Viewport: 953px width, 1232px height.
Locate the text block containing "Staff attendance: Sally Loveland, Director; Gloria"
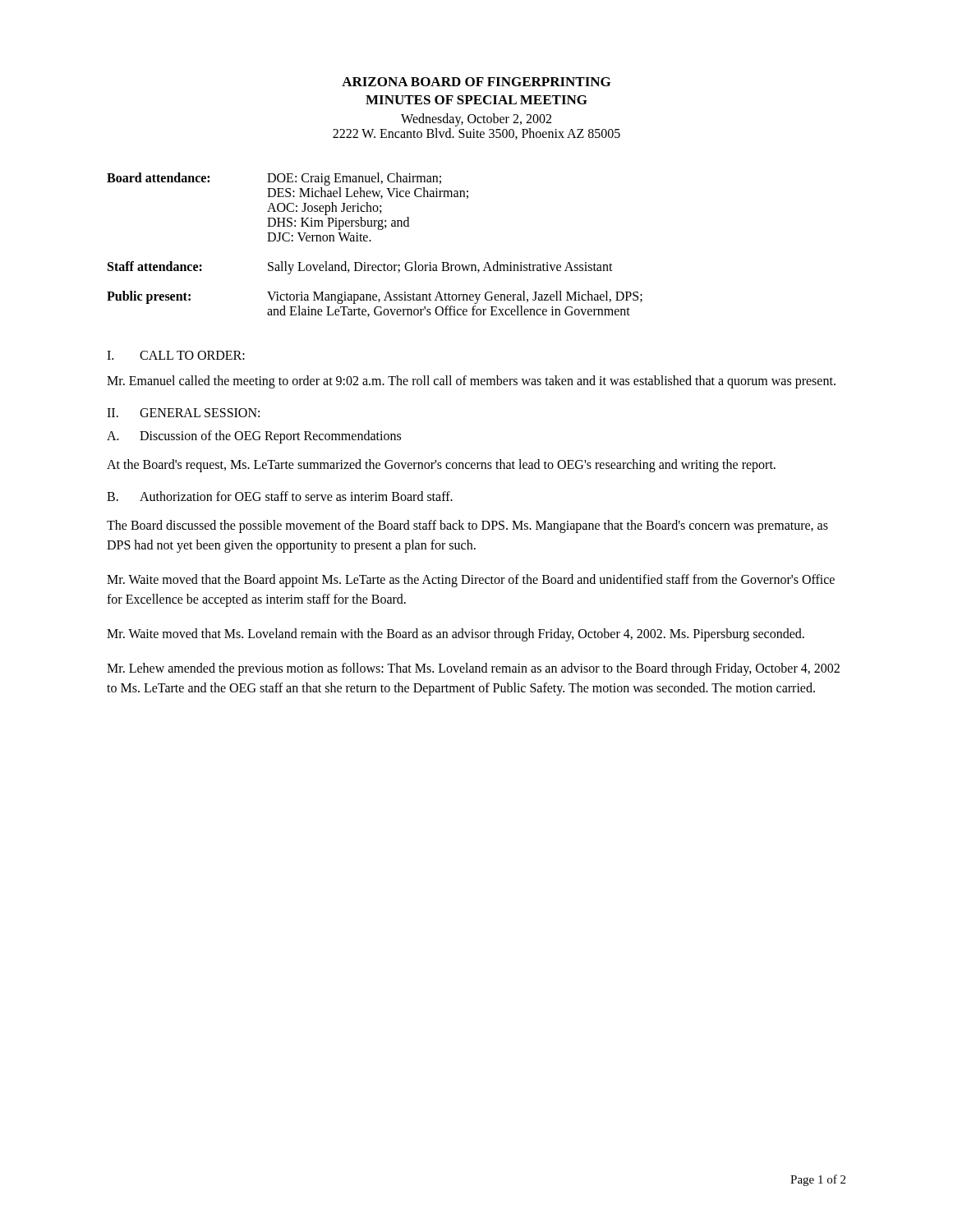476,267
